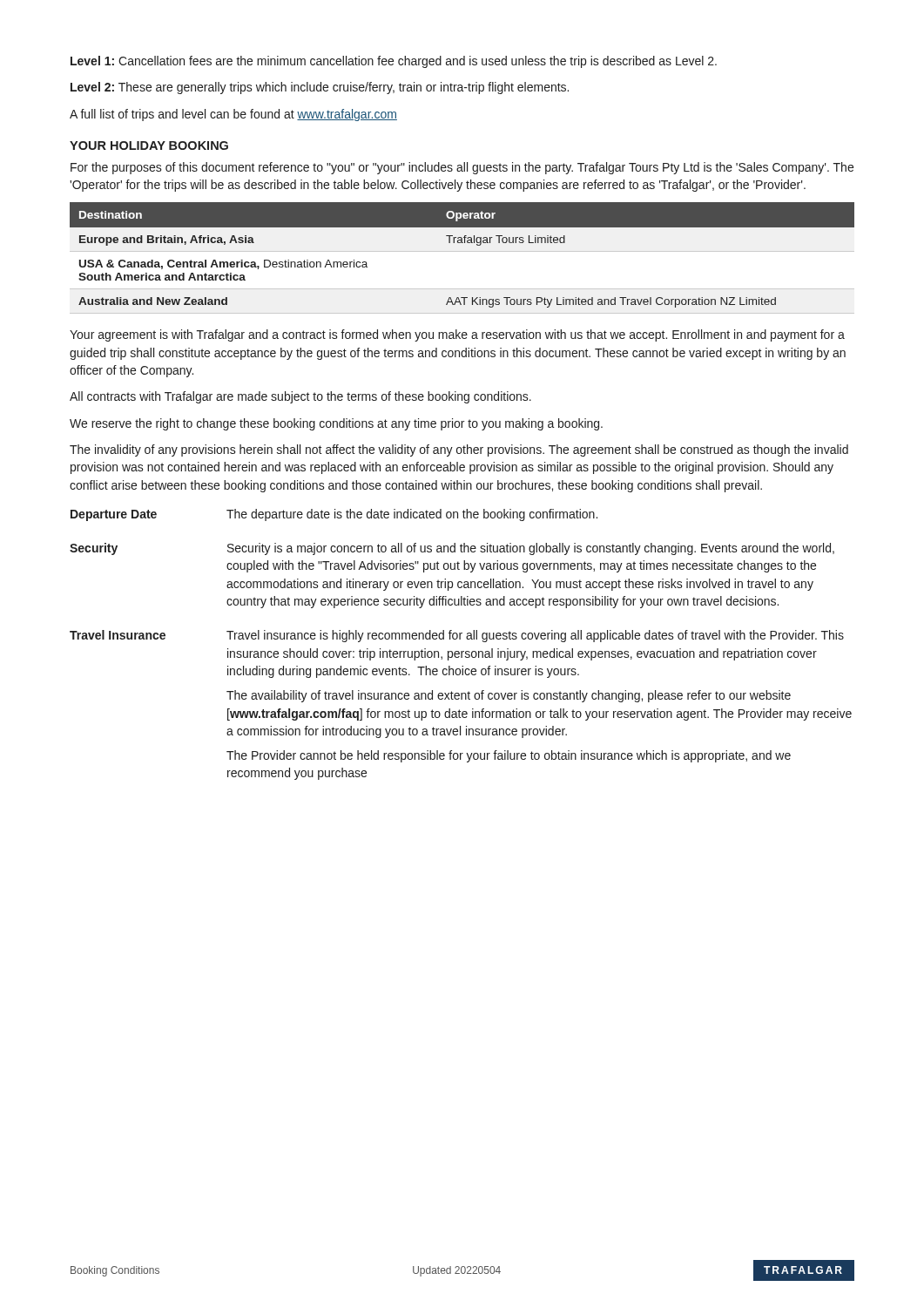Locate the block of text that opens with "A full list"
The image size is (924, 1307).
[x=233, y=114]
